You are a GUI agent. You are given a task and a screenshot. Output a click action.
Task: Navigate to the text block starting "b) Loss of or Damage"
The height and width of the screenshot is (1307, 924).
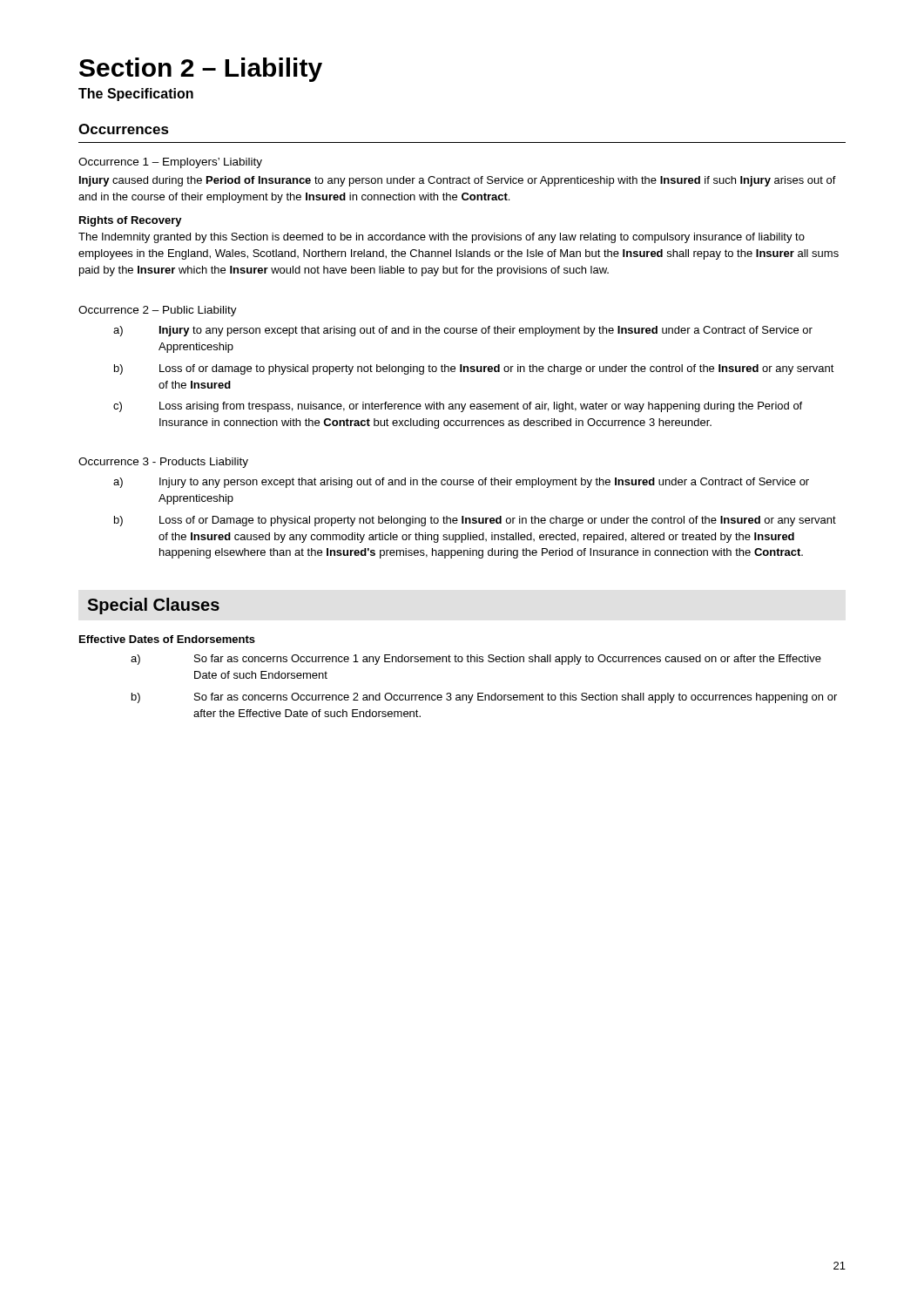[x=462, y=537]
